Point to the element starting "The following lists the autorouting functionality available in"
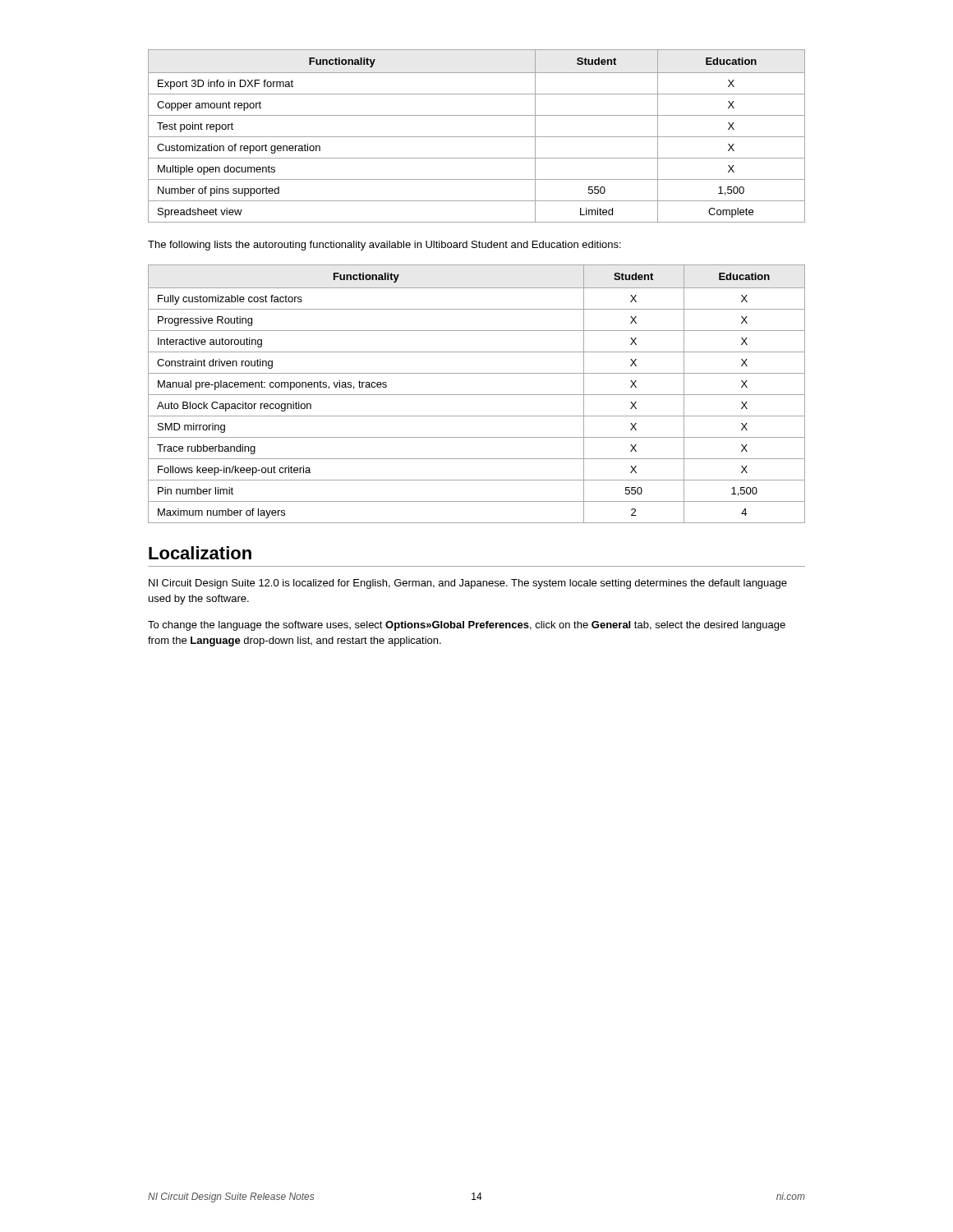The height and width of the screenshot is (1232, 953). coord(385,244)
